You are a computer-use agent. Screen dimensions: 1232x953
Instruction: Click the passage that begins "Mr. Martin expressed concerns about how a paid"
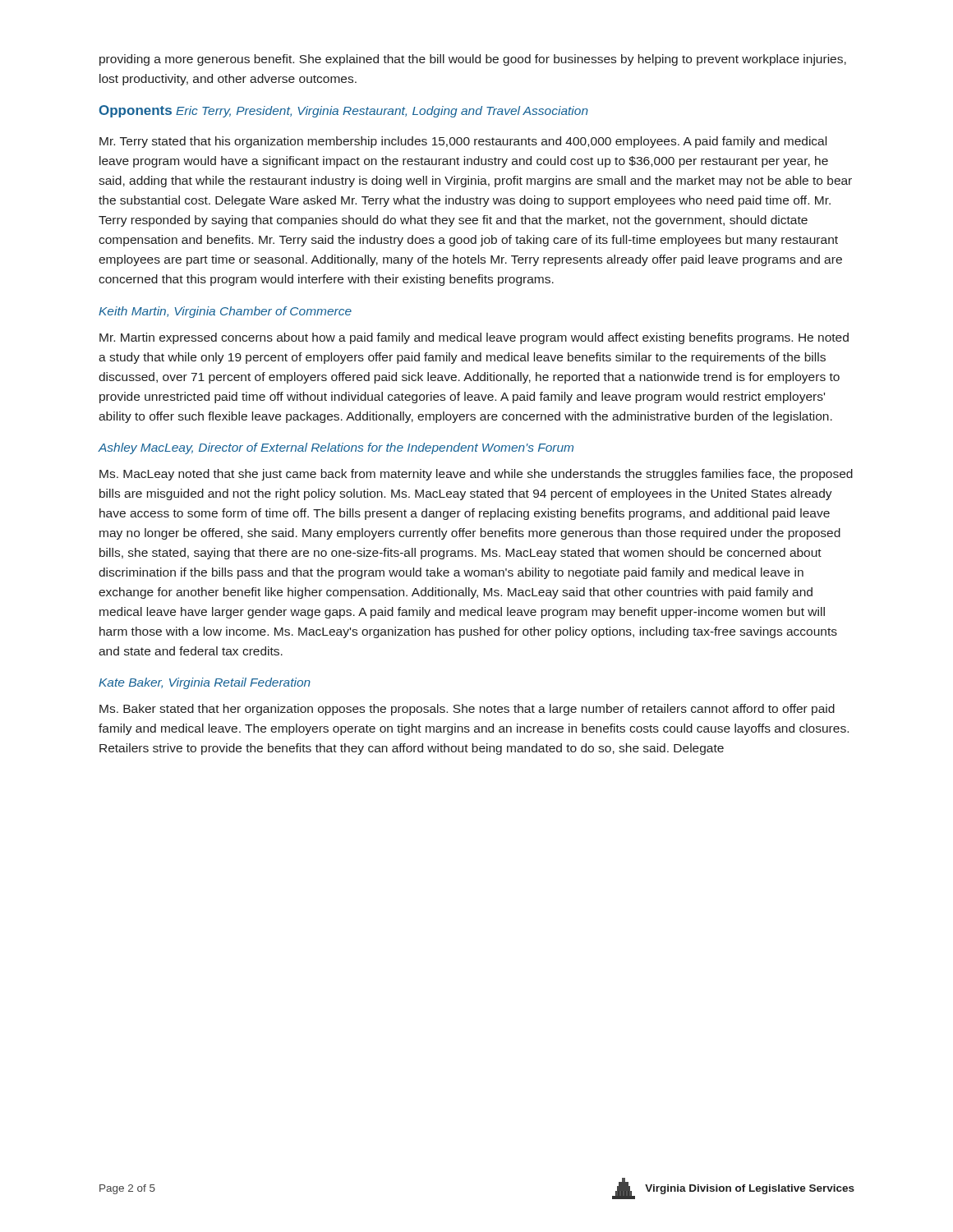(476, 377)
